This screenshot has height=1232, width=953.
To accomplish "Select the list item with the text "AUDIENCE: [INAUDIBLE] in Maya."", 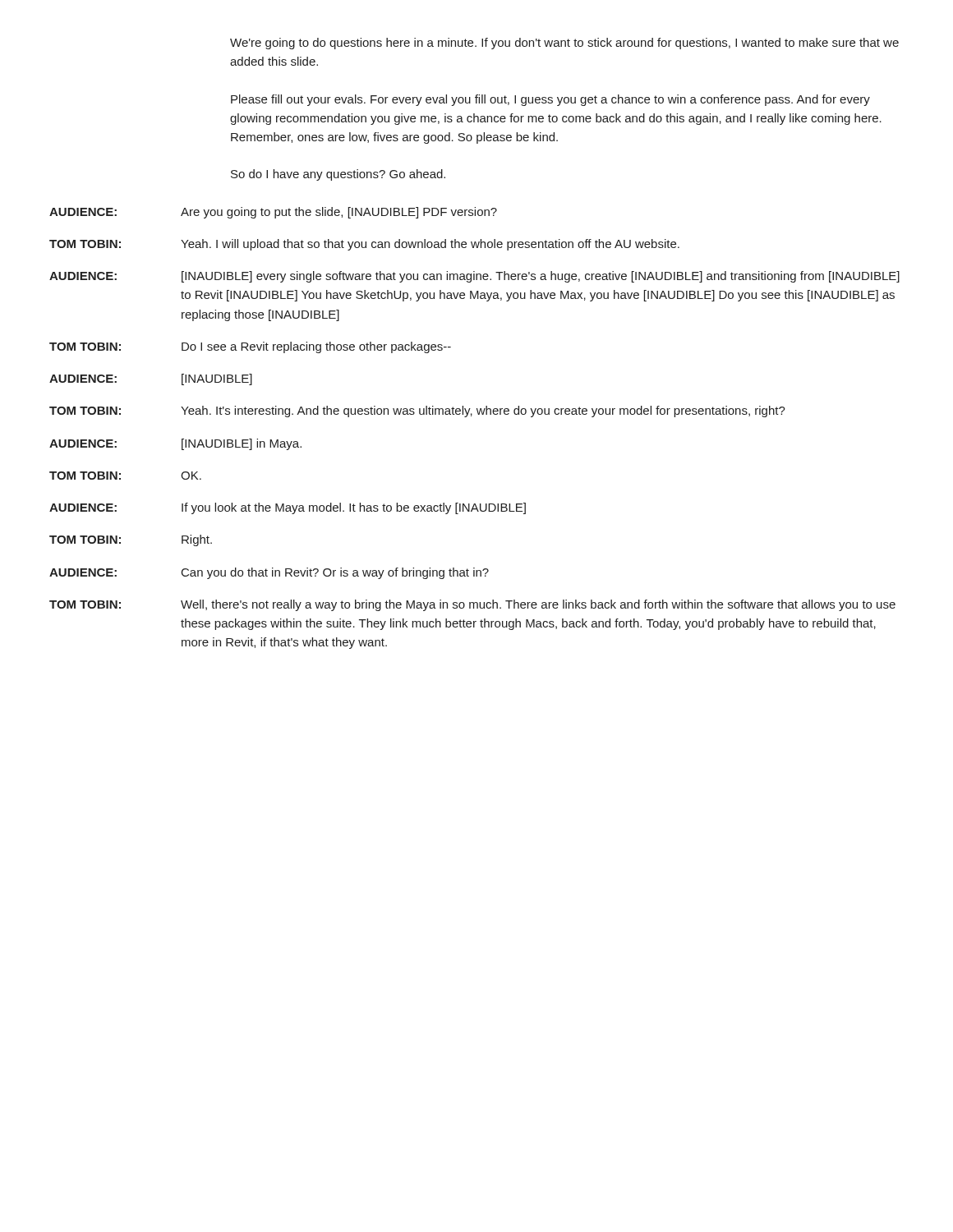I will click(83, 444).
